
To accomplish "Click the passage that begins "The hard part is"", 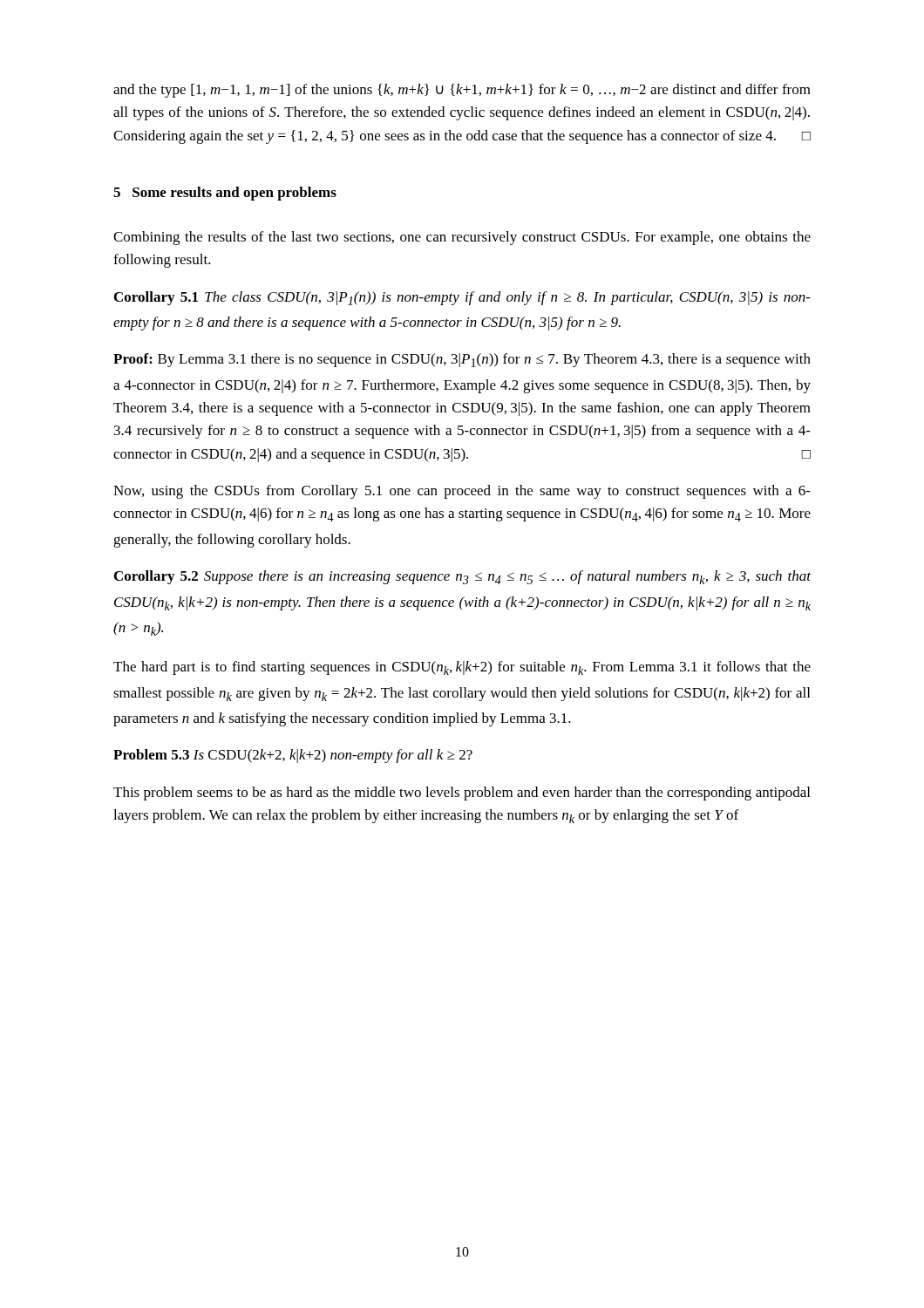I will pos(462,692).
